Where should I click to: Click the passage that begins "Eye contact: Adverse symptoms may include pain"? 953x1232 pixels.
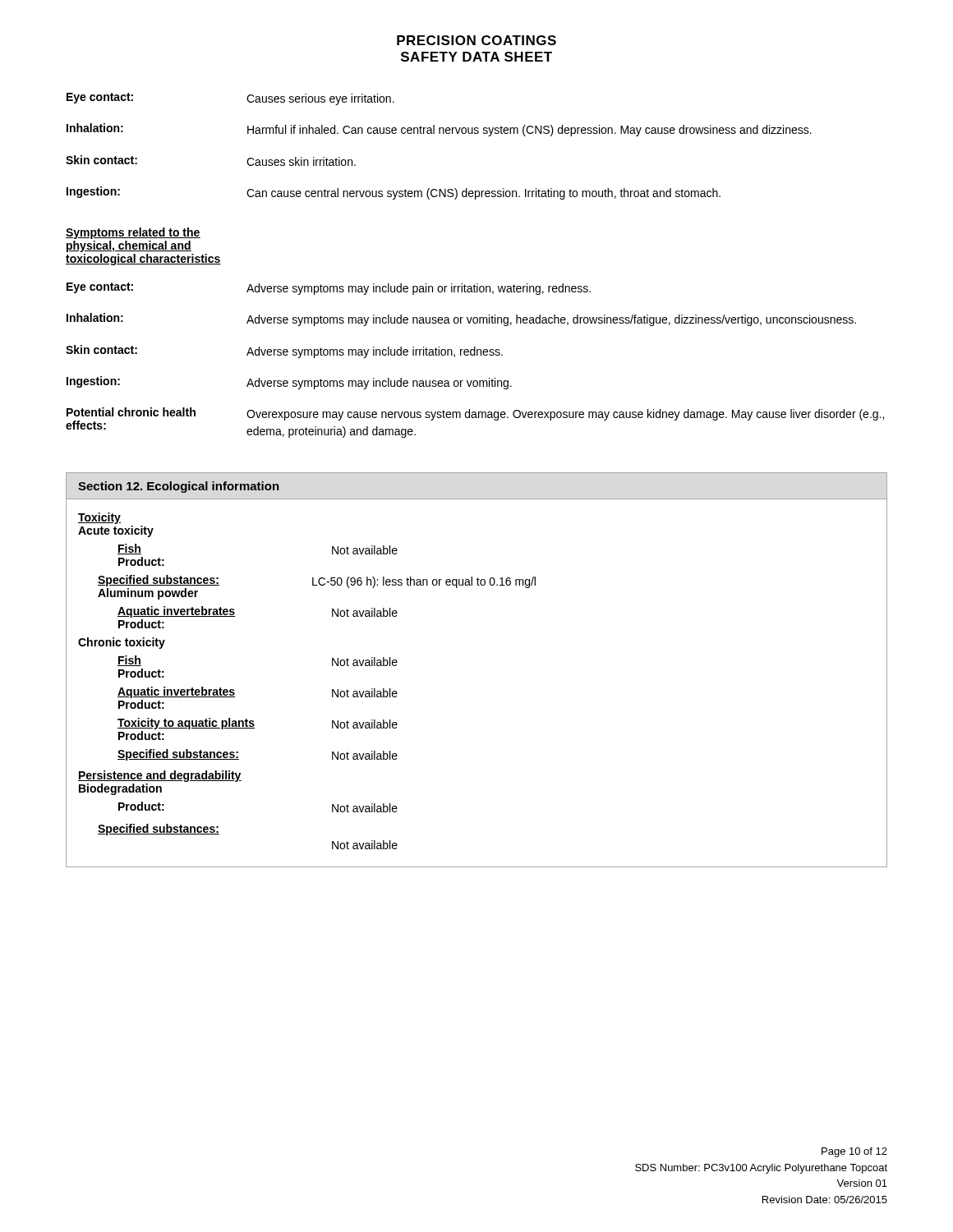click(x=476, y=289)
